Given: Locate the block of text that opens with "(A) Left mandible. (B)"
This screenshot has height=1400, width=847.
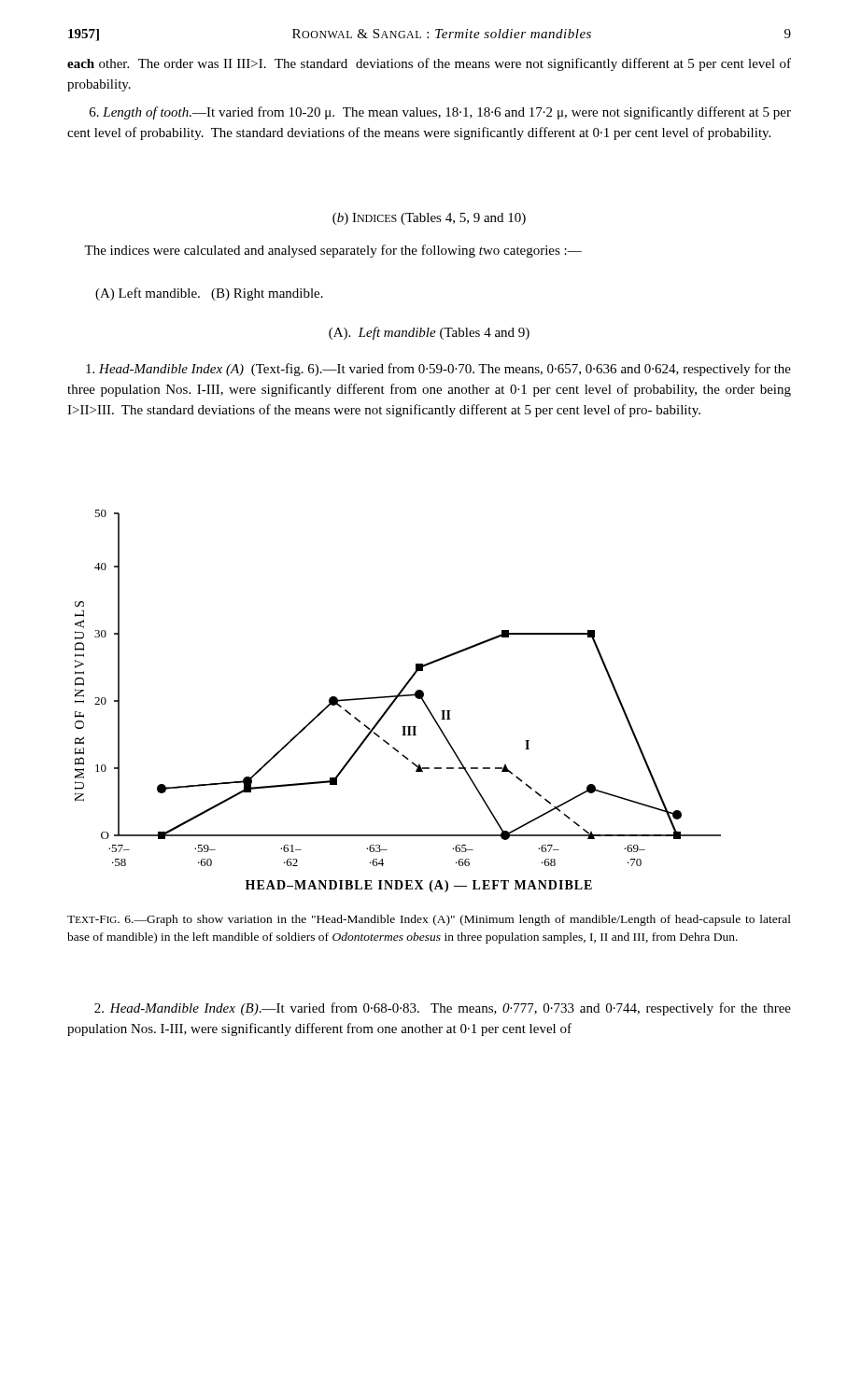Looking at the screenshot, I should 209,293.
